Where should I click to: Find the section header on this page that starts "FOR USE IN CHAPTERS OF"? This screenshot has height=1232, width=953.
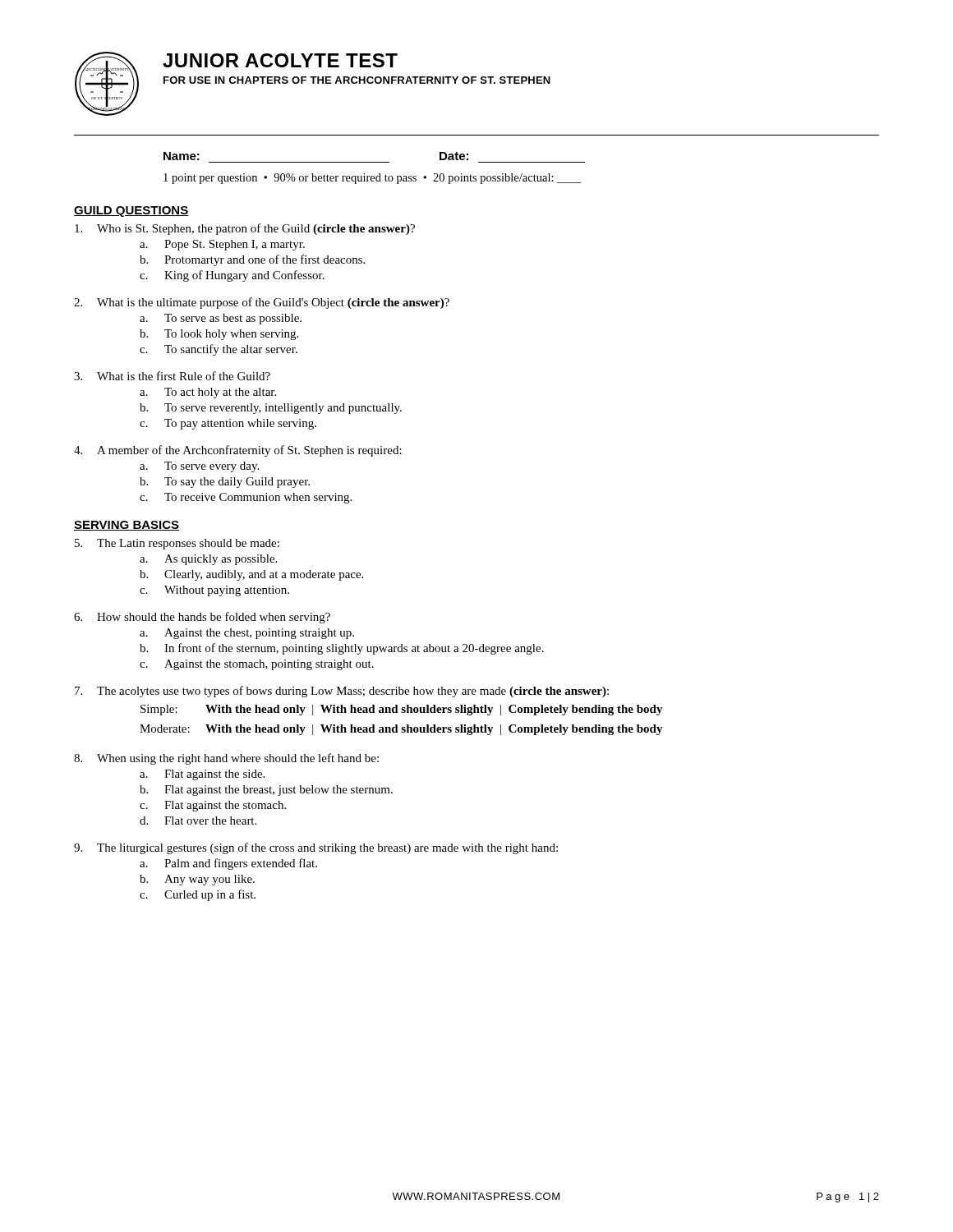357,80
